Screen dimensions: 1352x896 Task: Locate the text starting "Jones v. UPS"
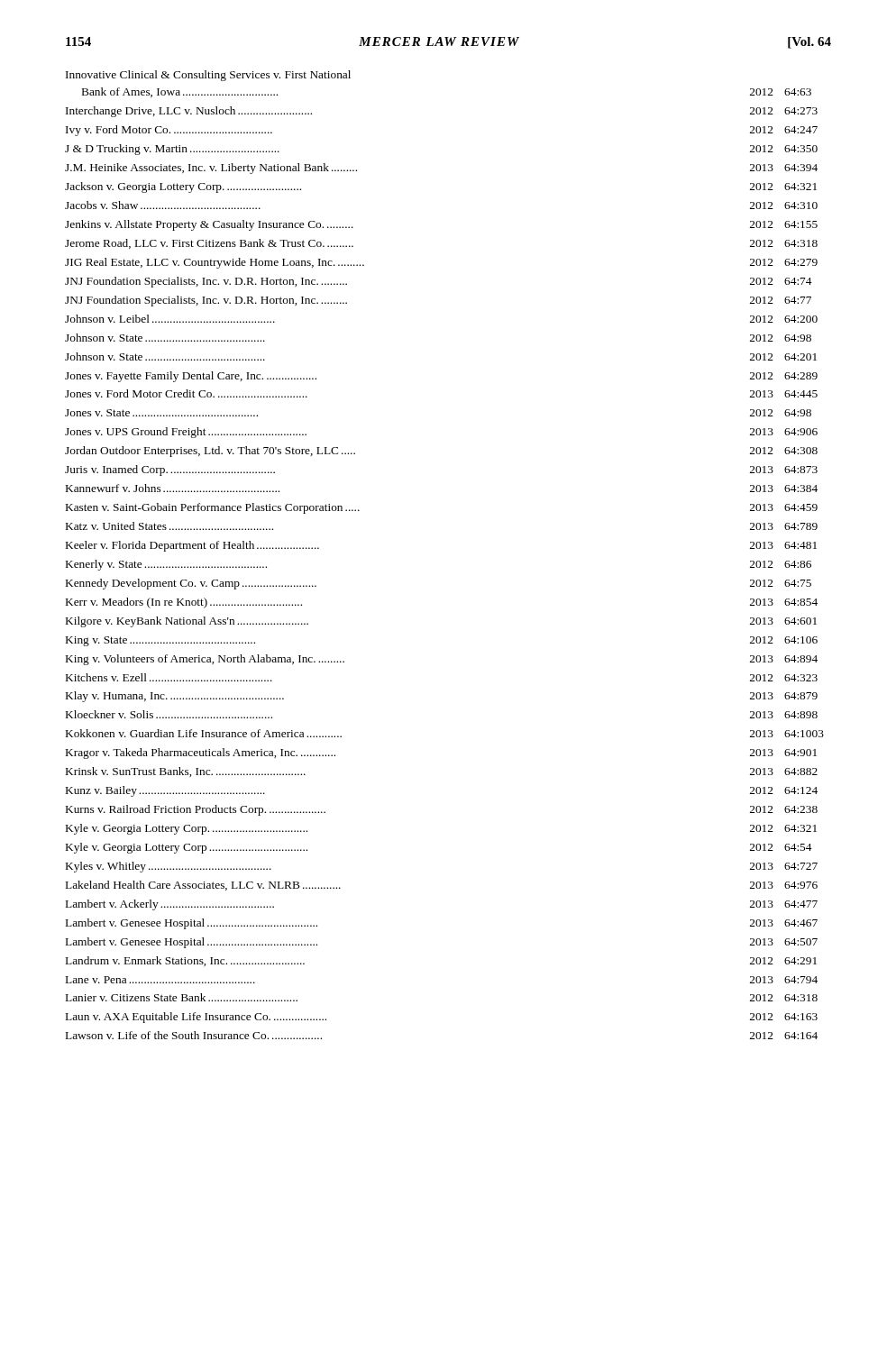(x=183, y=432)
